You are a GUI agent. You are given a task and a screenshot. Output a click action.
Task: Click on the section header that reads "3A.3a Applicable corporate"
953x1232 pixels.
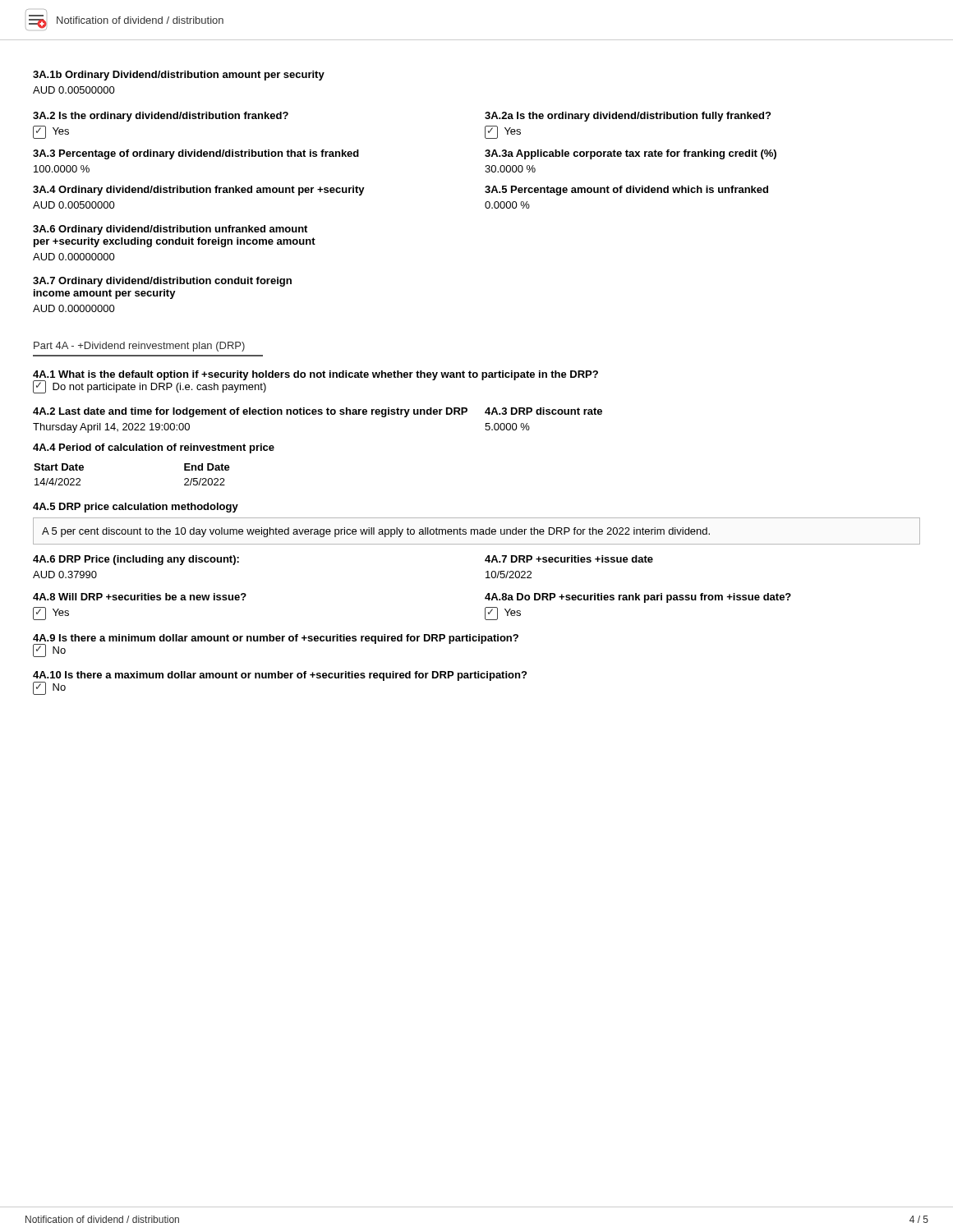(631, 153)
